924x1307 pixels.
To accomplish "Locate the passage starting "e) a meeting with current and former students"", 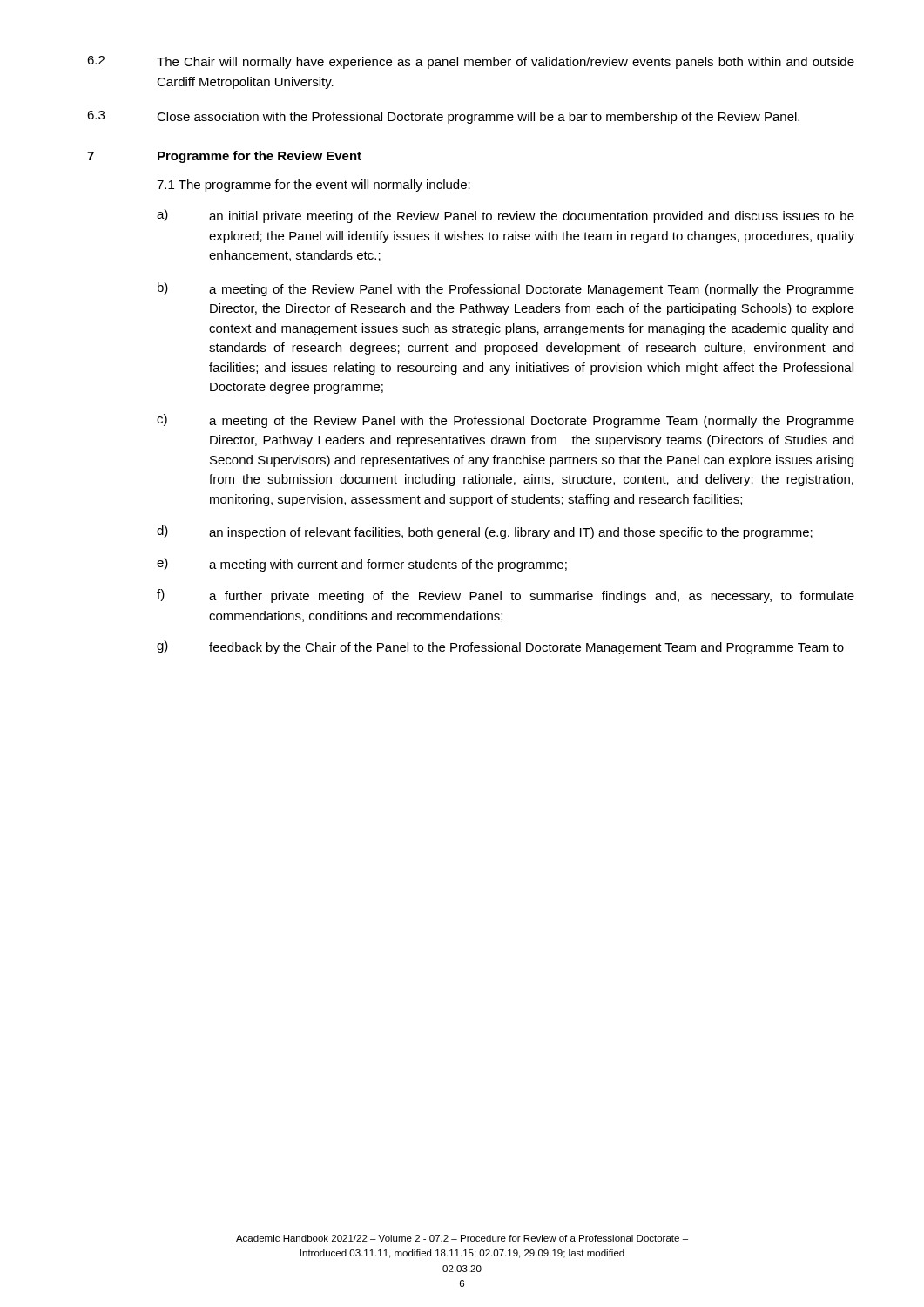I will [506, 564].
